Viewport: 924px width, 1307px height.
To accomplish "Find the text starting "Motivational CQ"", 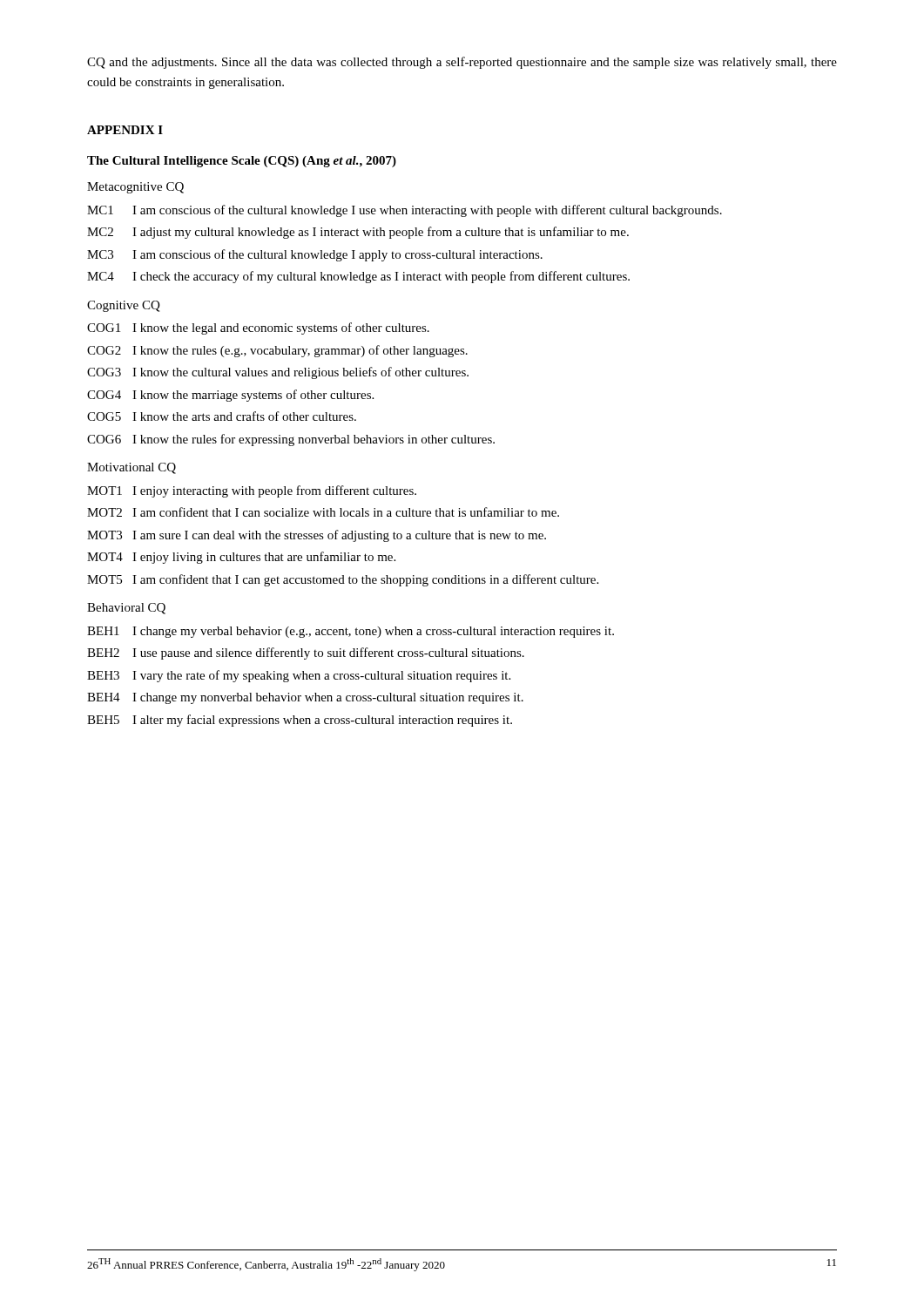I will coord(132,467).
